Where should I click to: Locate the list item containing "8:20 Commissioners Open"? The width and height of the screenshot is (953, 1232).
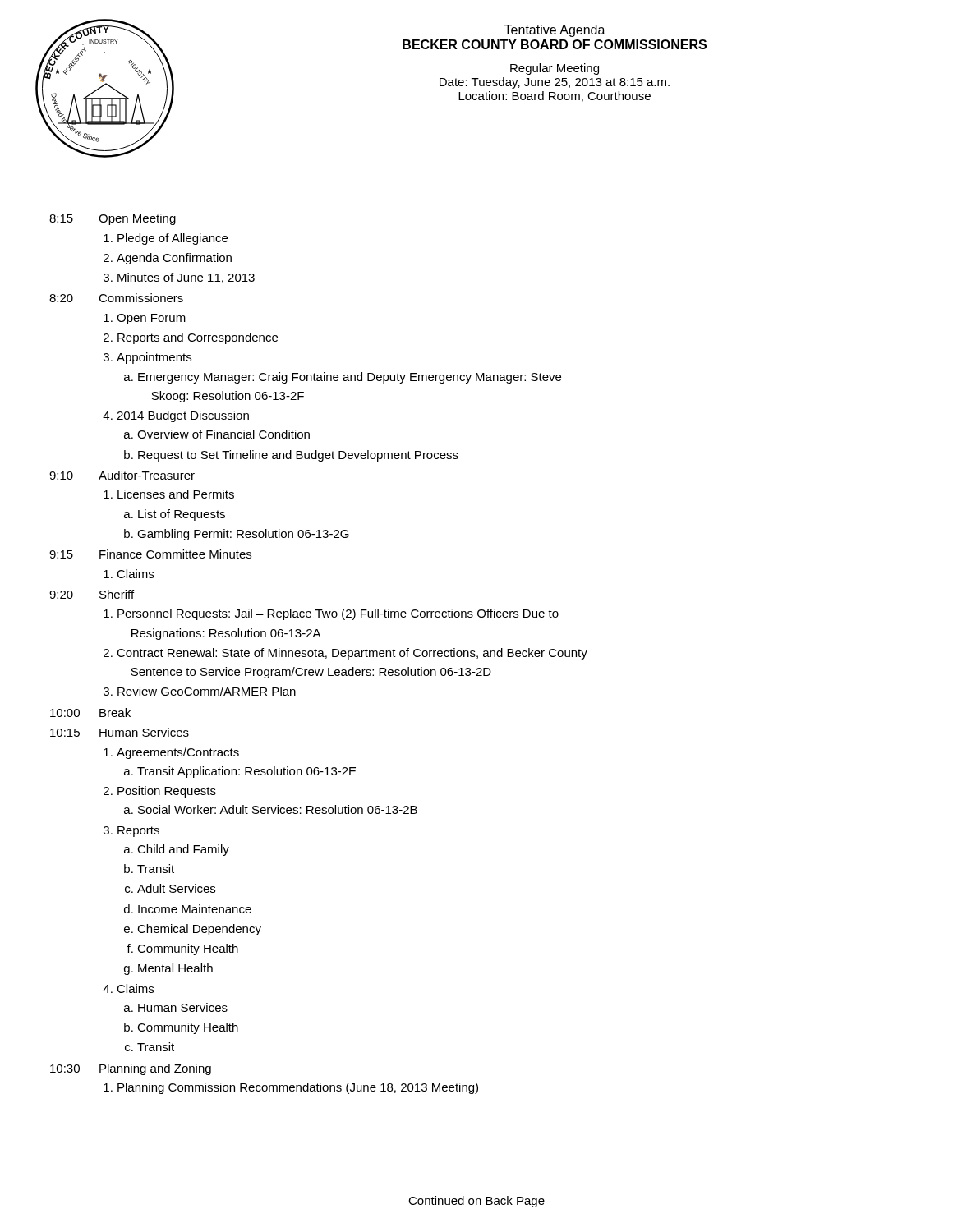click(x=476, y=377)
